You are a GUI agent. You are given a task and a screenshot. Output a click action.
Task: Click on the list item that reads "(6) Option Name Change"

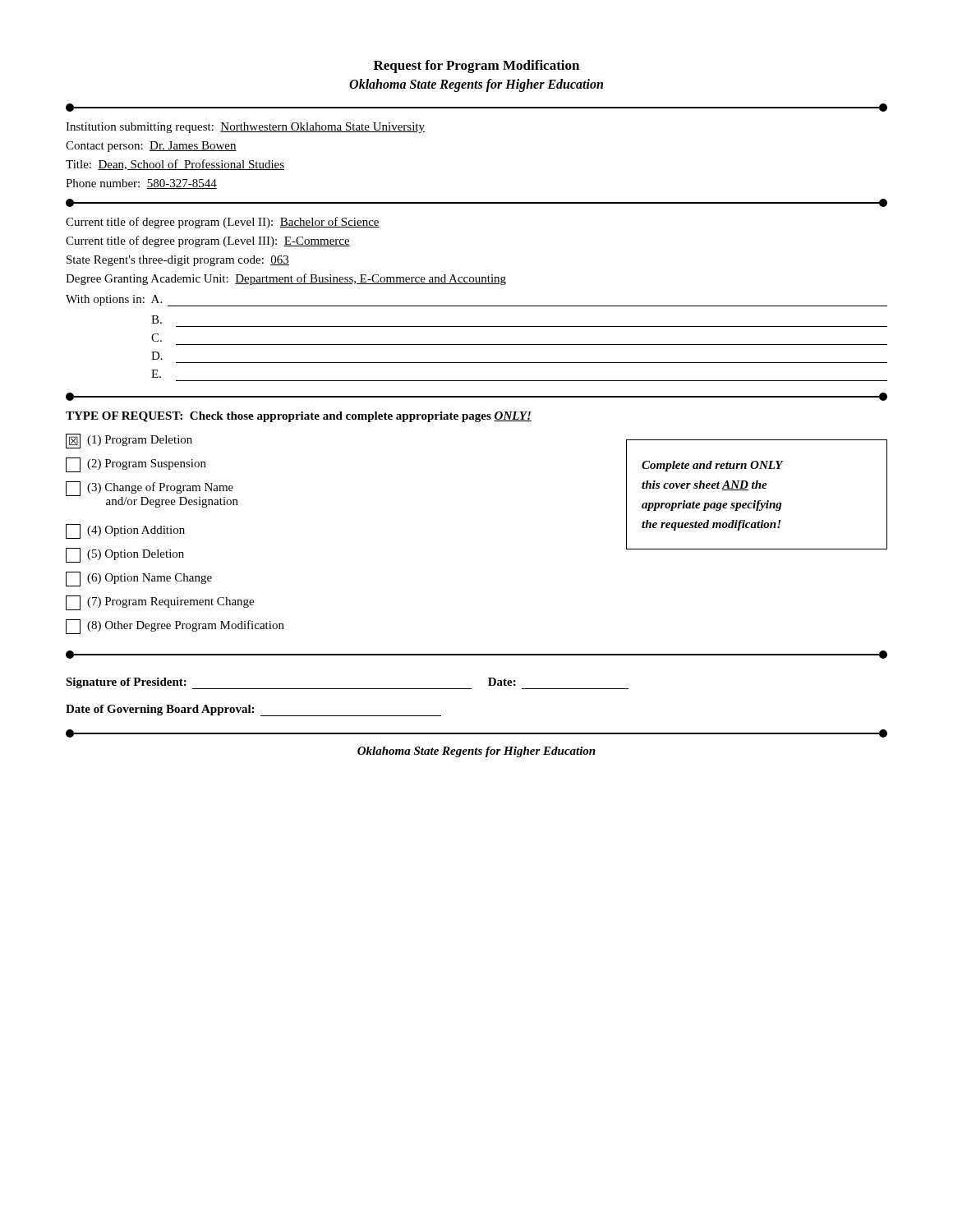[x=139, y=579]
